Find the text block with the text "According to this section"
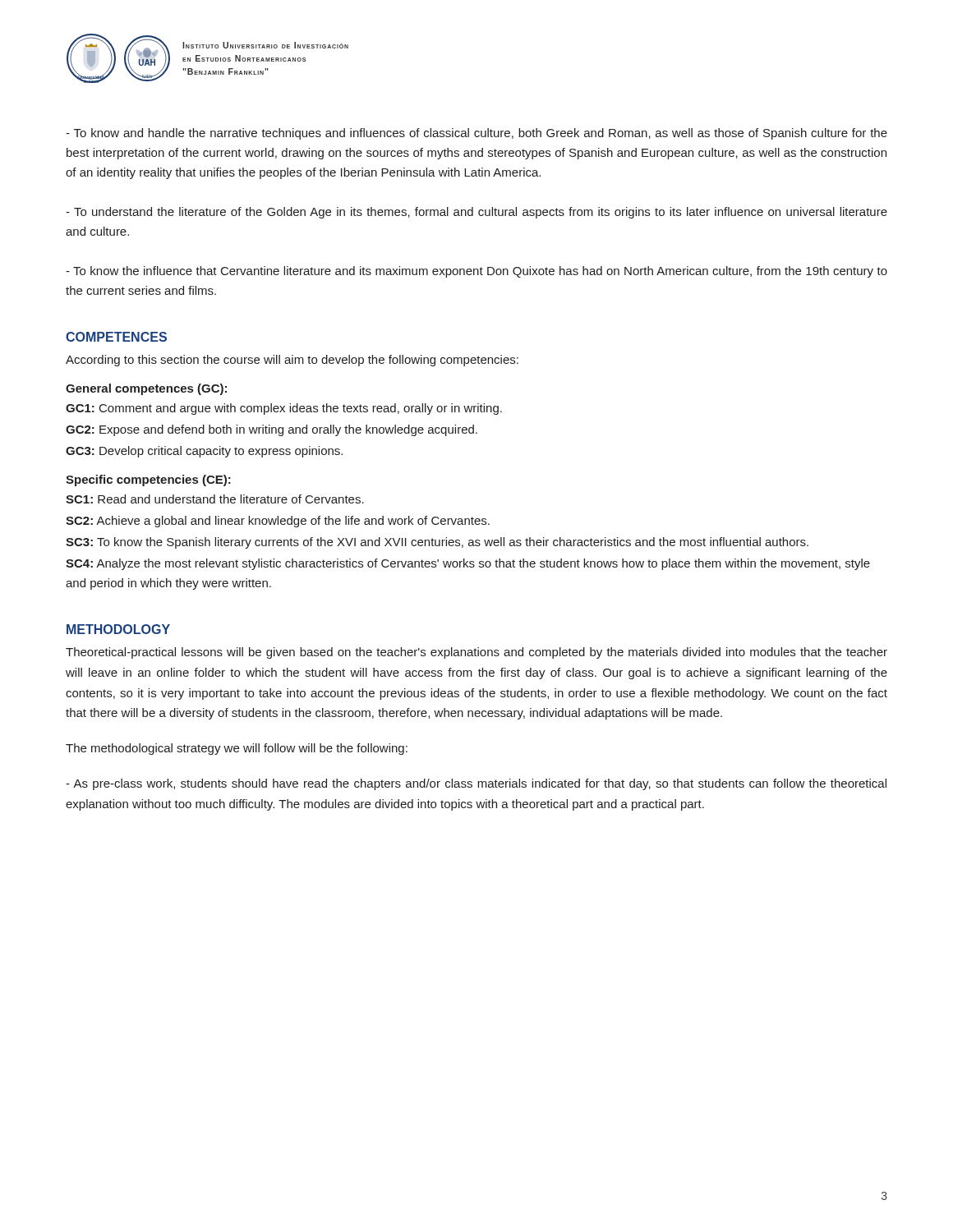 [x=292, y=359]
